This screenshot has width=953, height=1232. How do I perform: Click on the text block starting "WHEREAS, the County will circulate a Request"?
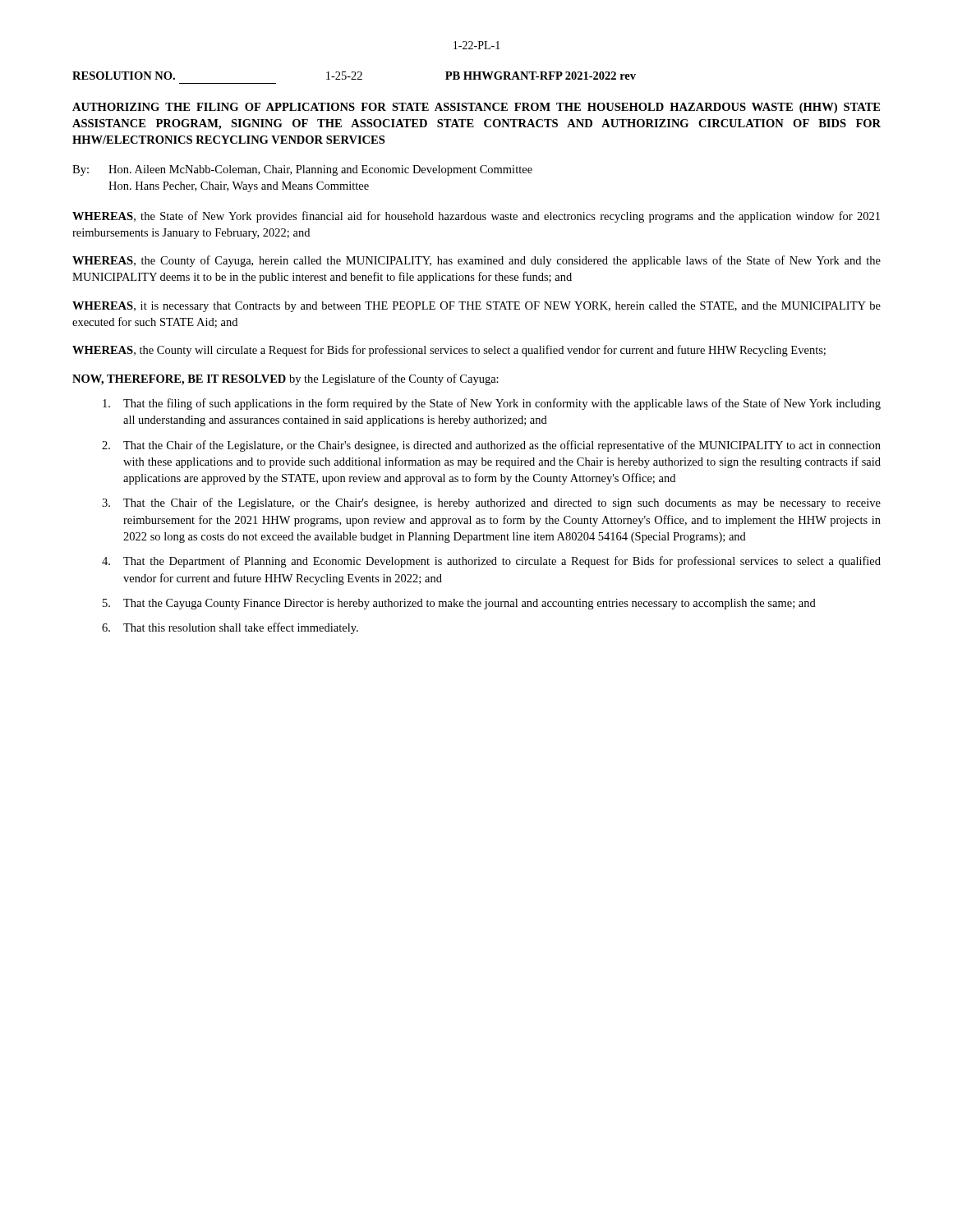(x=449, y=350)
